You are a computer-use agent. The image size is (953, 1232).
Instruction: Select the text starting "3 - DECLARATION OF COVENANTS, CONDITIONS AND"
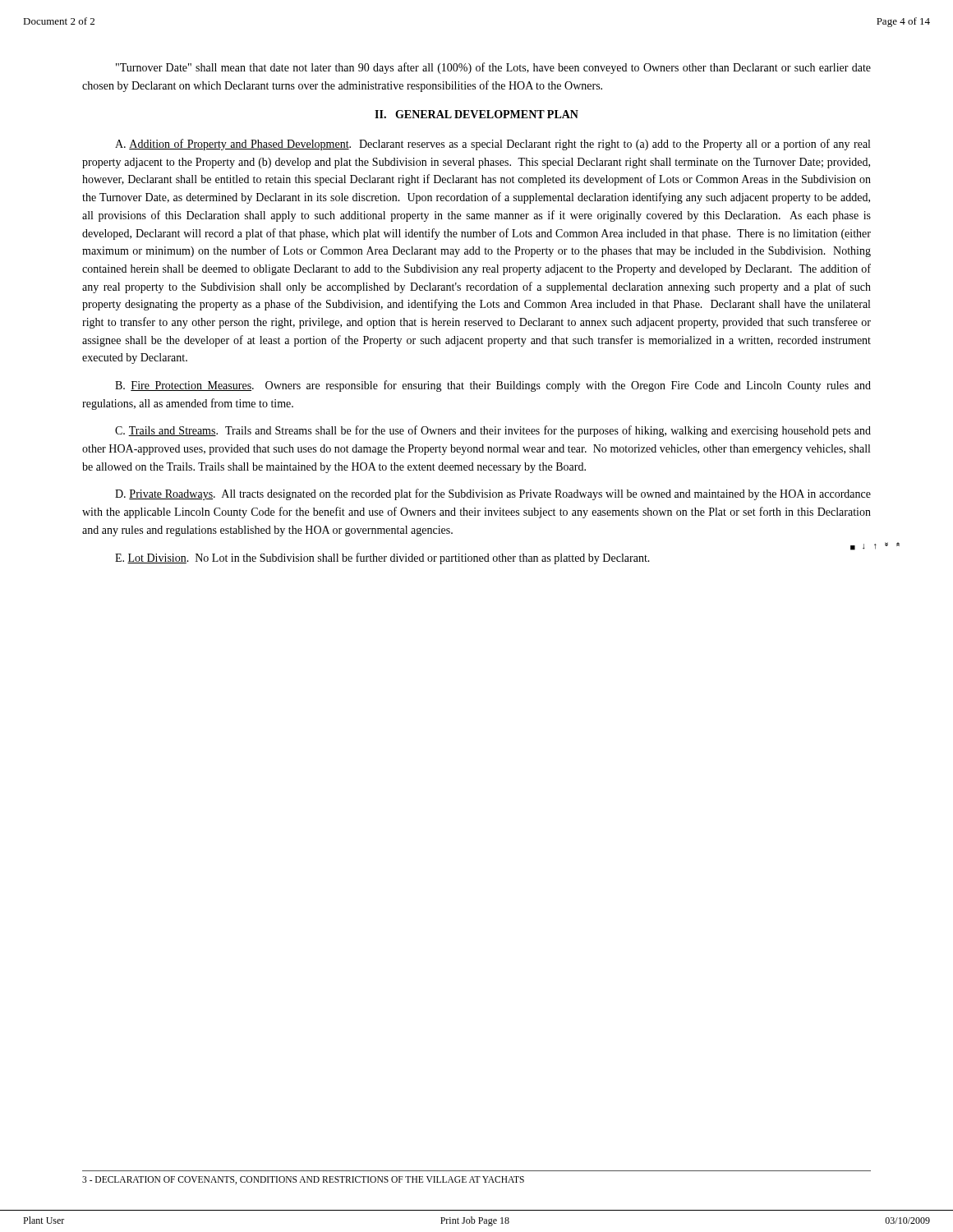click(303, 1179)
